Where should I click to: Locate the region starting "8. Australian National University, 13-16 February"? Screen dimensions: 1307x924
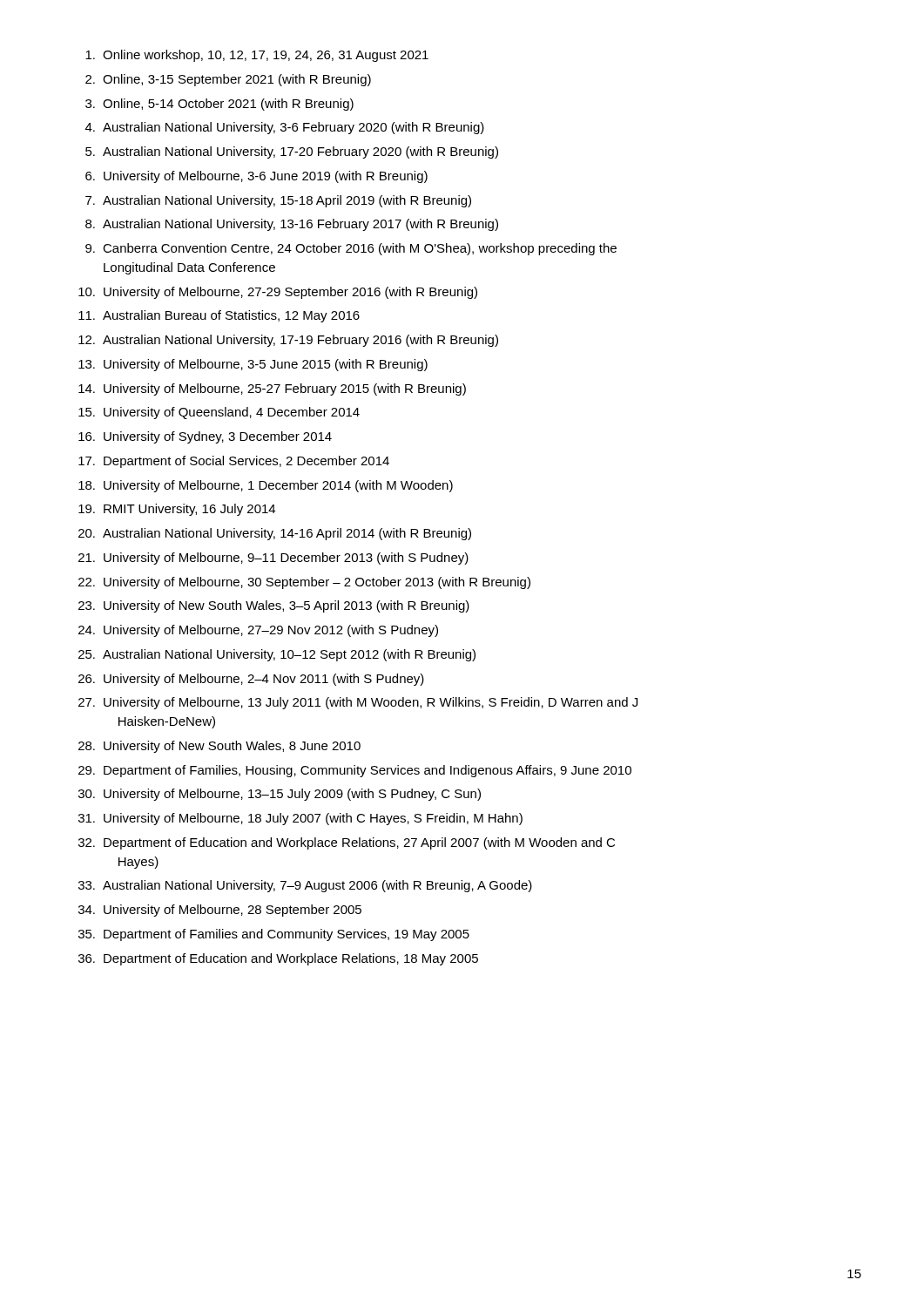(x=462, y=224)
